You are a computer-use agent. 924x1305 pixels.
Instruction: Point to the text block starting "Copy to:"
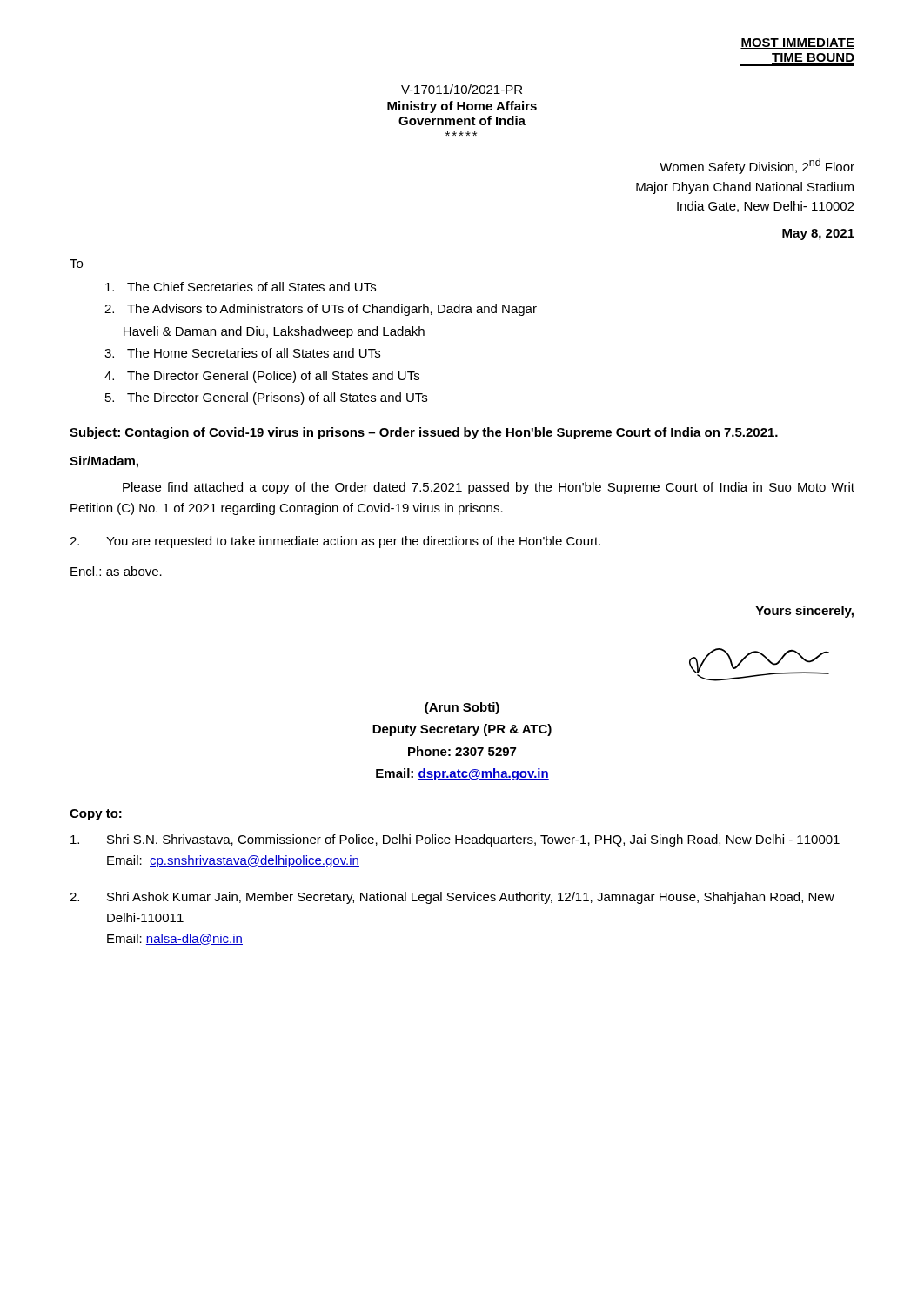(96, 813)
